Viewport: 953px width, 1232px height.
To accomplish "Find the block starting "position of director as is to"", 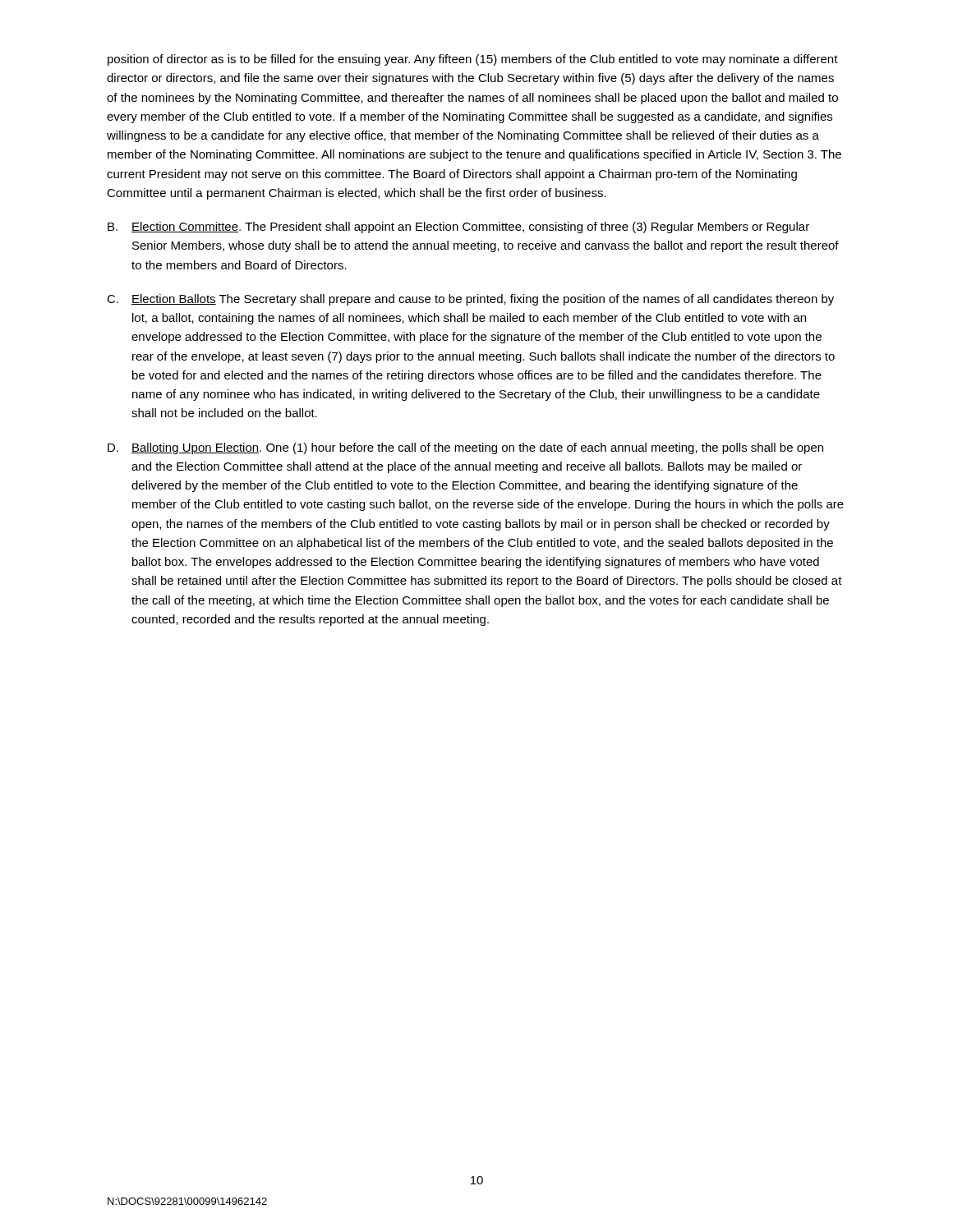I will point(474,126).
